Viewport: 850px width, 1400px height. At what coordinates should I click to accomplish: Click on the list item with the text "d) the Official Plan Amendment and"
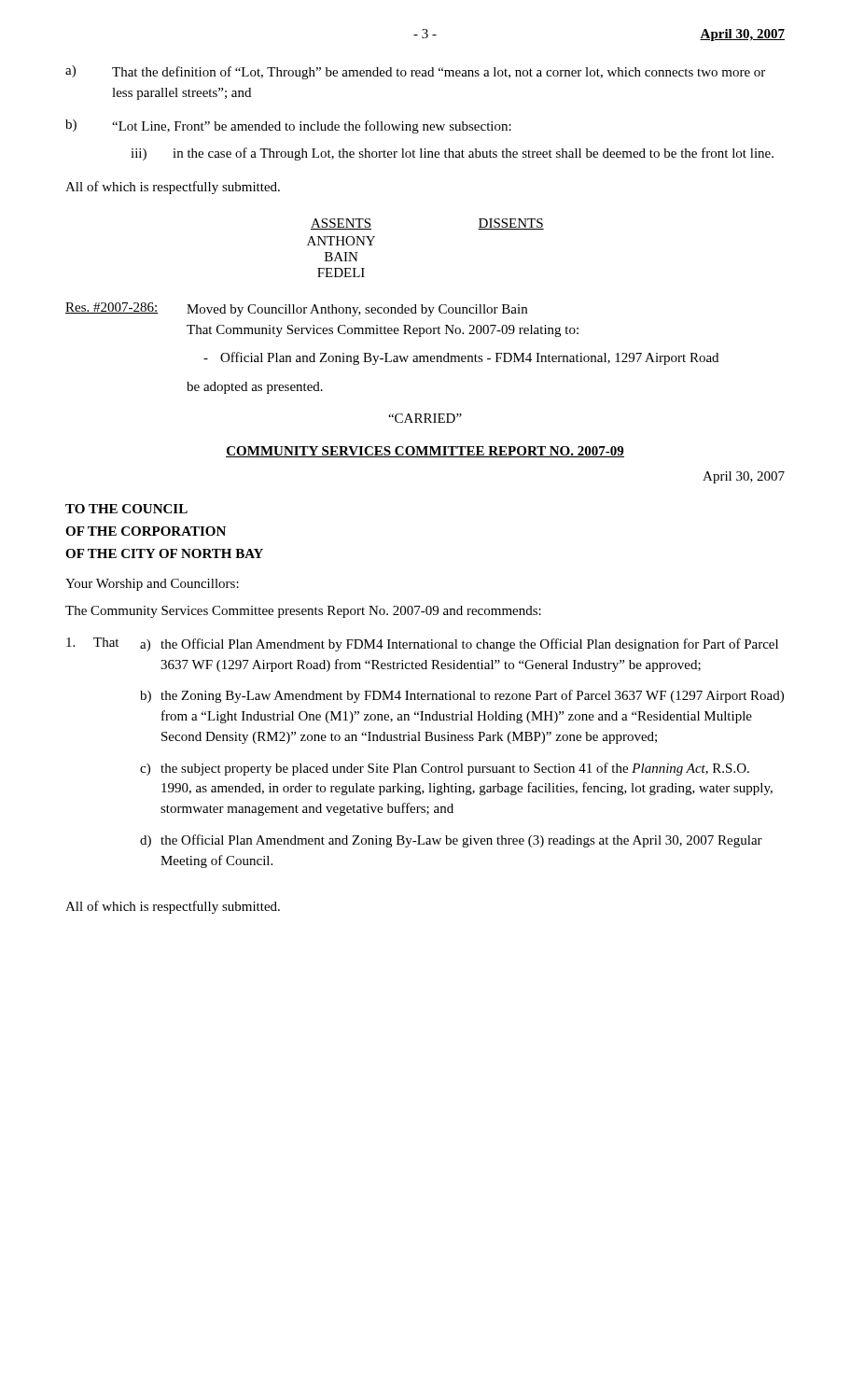pyautogui.click(x=462, y=851)
